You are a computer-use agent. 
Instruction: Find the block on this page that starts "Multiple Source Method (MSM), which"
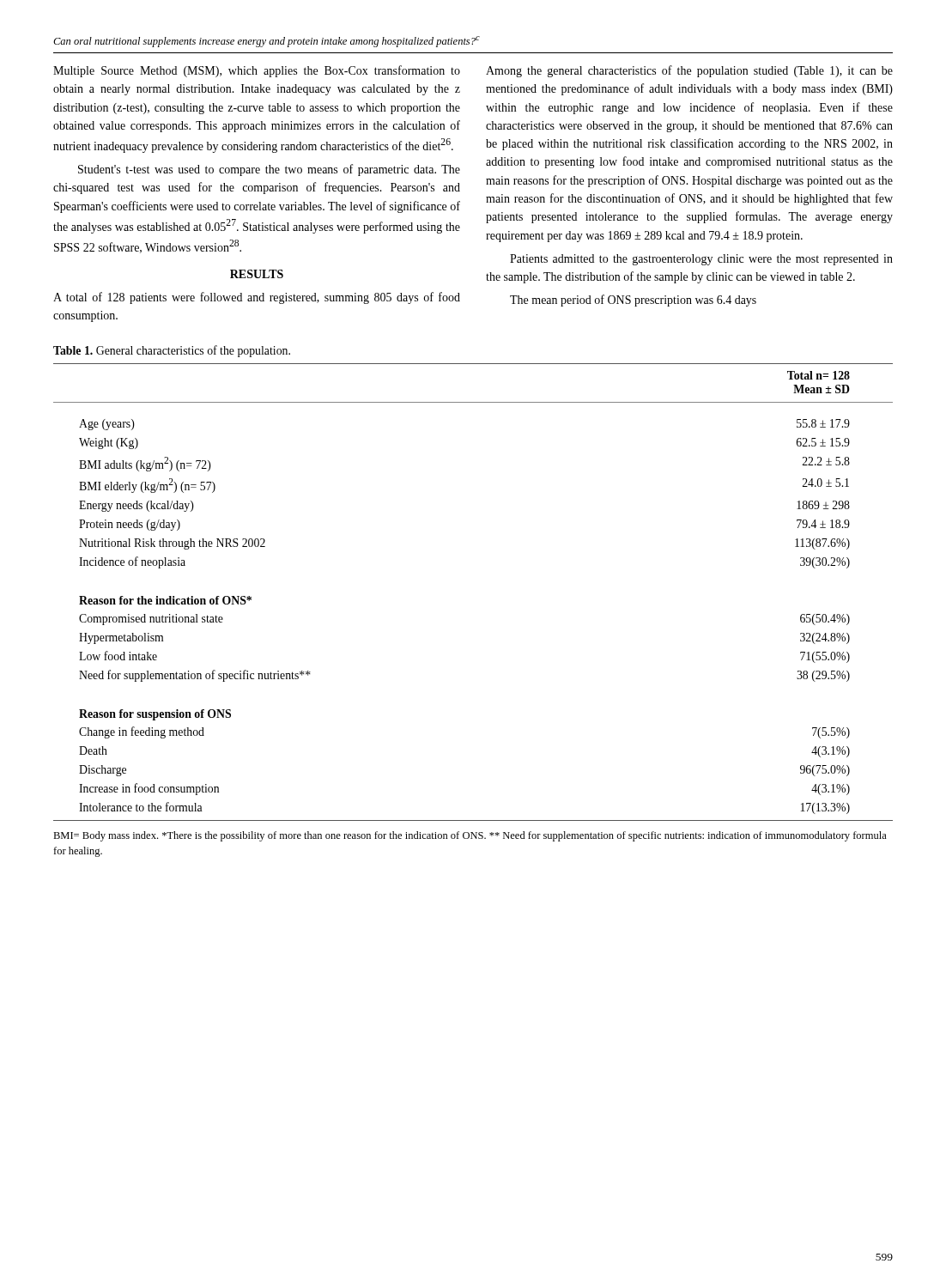pos(257,194)
